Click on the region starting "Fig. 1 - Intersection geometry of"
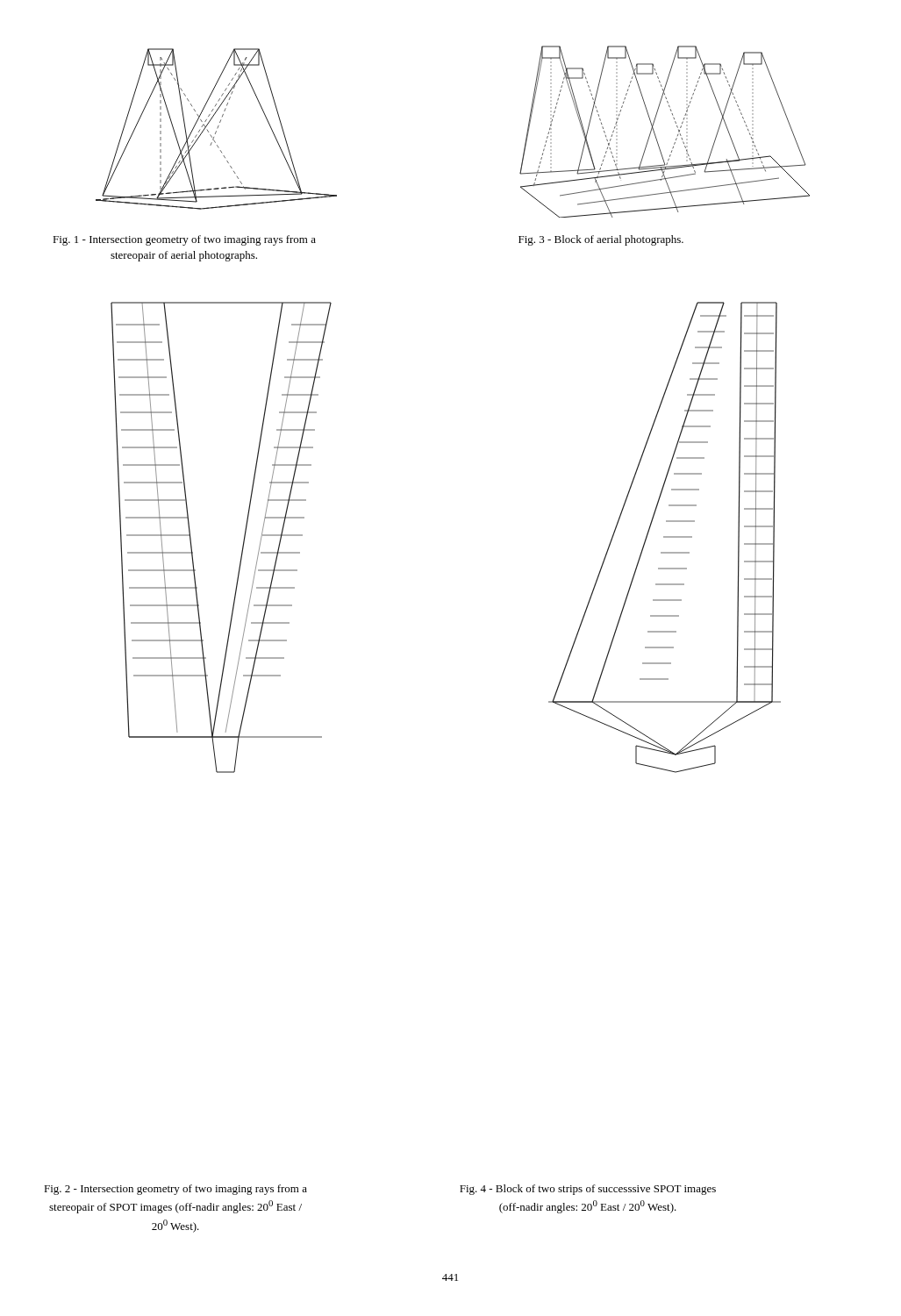The image size is (901, 1316). pos(184,247)
